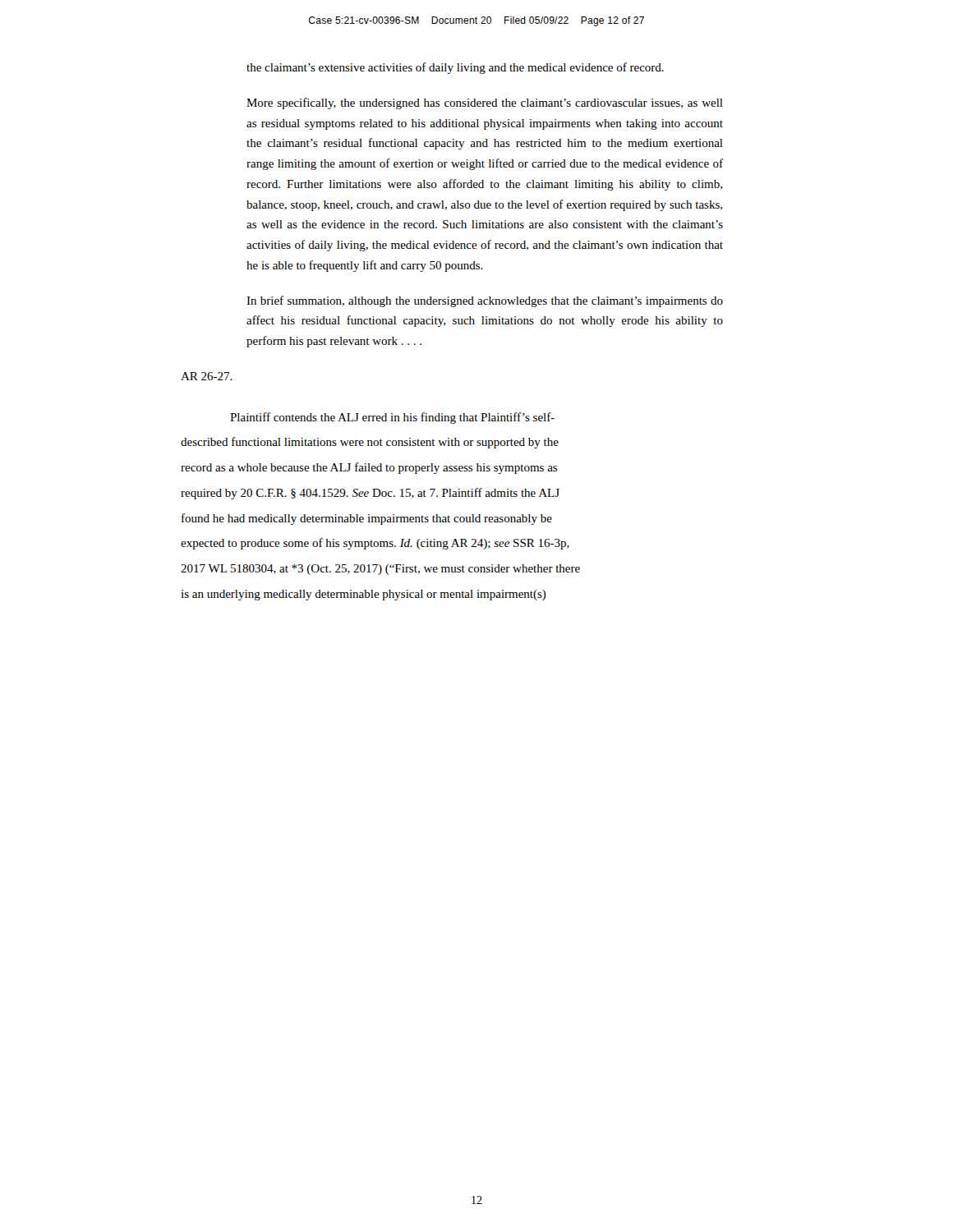Select the text block that says "is an underlying"
This screenshot has height=1232, width=953.
(x=364, y=594)
